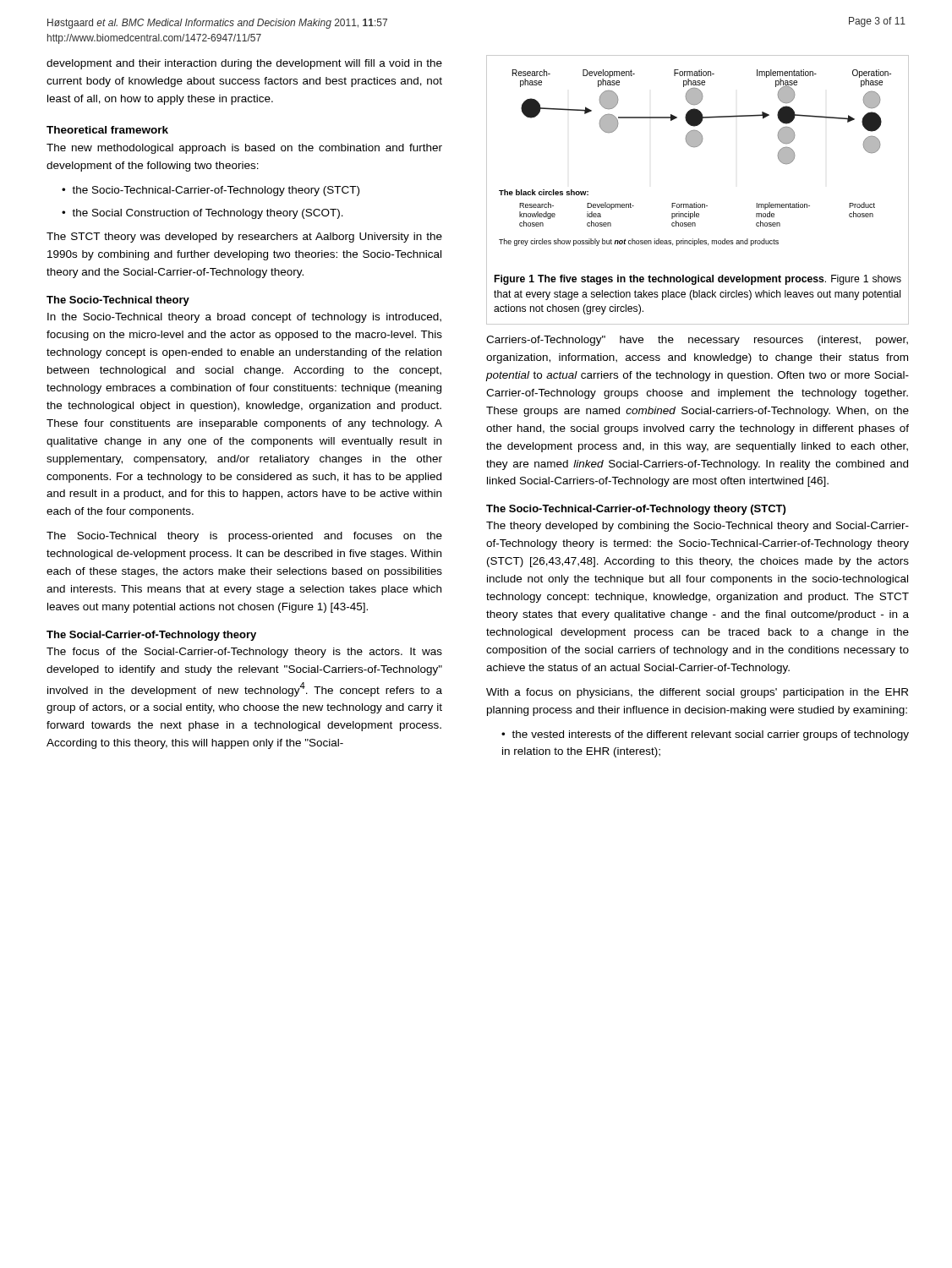Click on the text block that reads "The new methodological"
The image size is (952, 1268).
244,157
